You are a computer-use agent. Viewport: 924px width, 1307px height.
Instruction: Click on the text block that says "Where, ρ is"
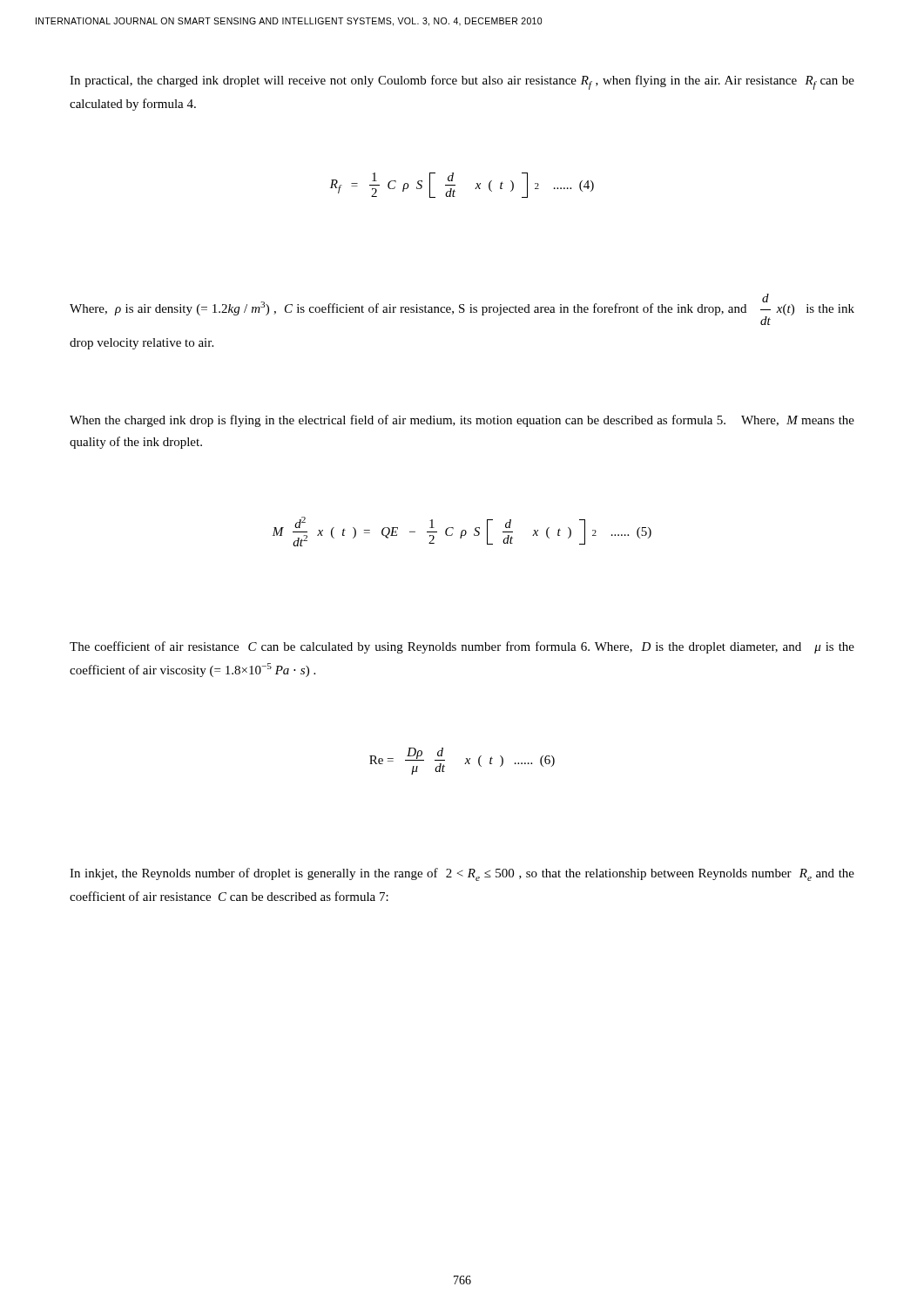point(462,318)
